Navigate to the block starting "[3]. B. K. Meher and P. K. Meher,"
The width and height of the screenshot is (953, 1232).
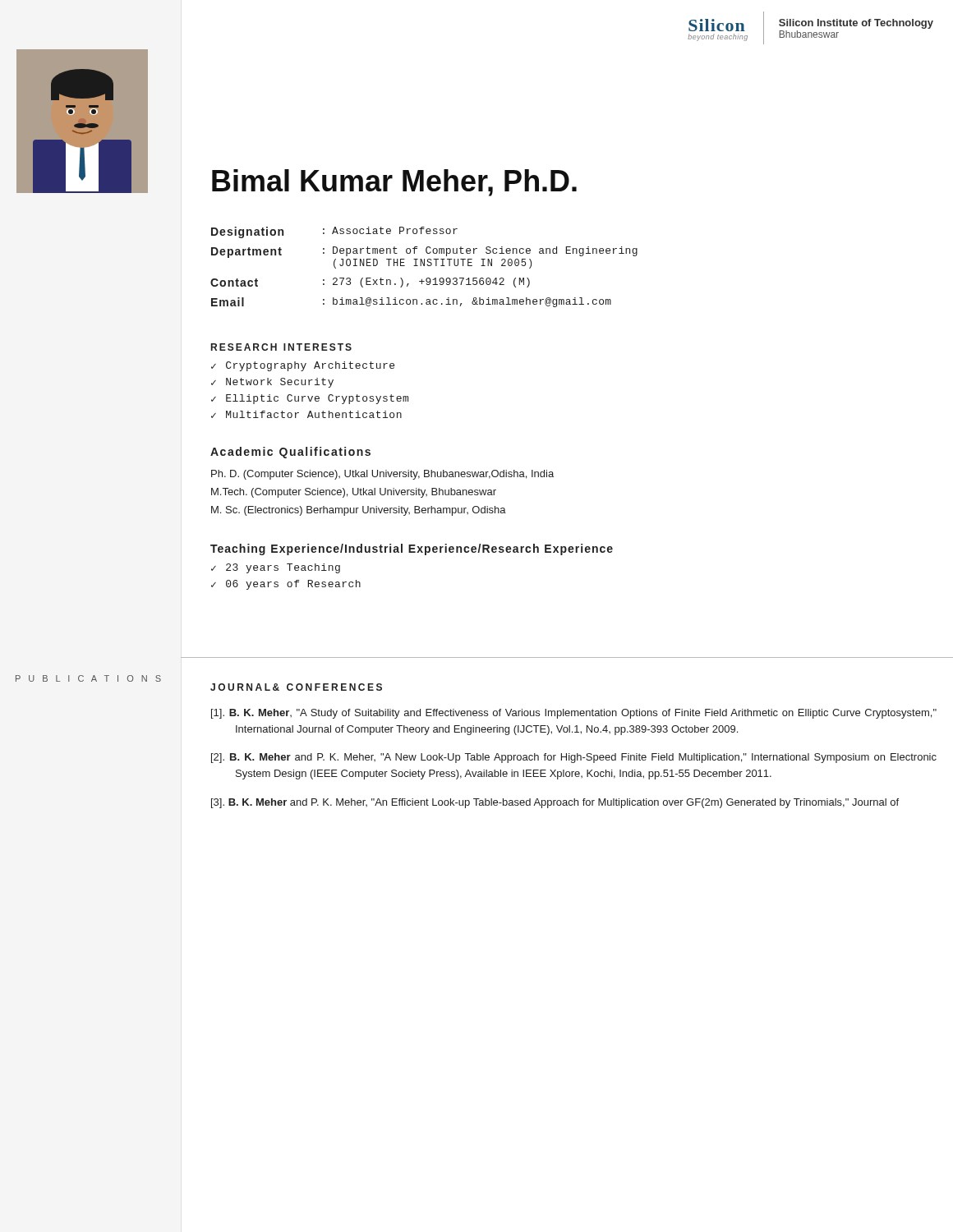tap(555, 802)
